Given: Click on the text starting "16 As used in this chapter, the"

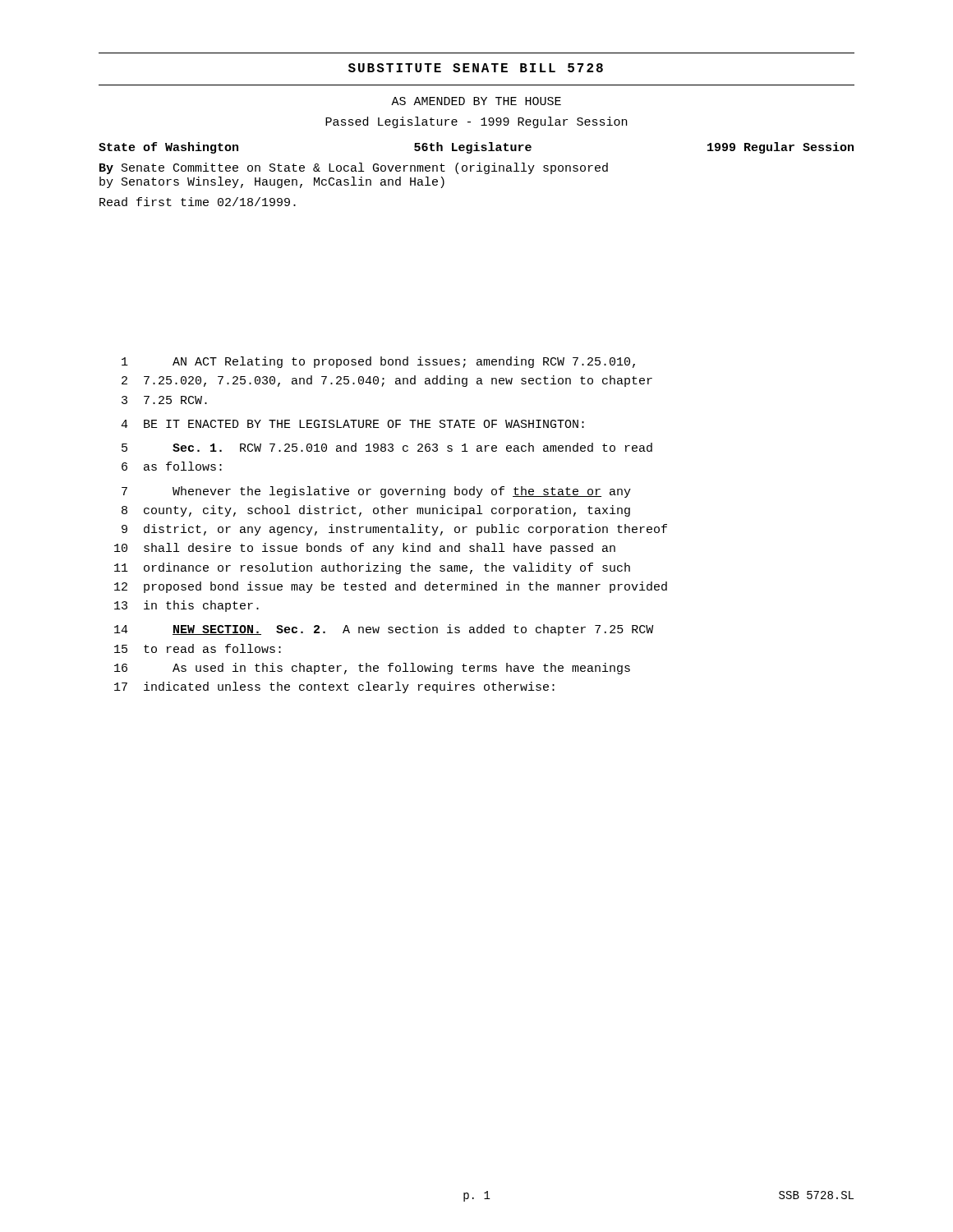Looking at the screenshot, I should click(476, 669).
